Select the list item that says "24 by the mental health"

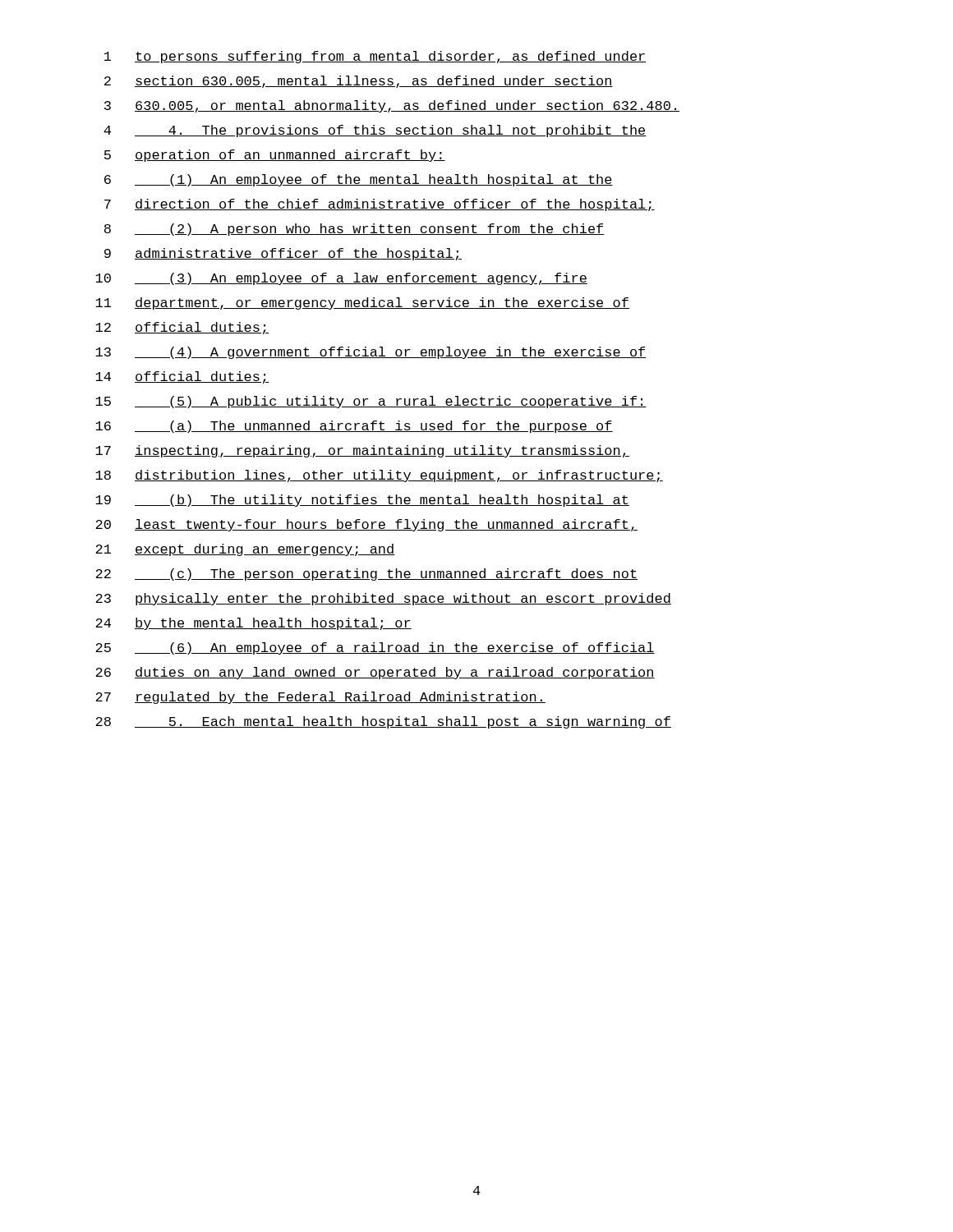pos(247,624)
